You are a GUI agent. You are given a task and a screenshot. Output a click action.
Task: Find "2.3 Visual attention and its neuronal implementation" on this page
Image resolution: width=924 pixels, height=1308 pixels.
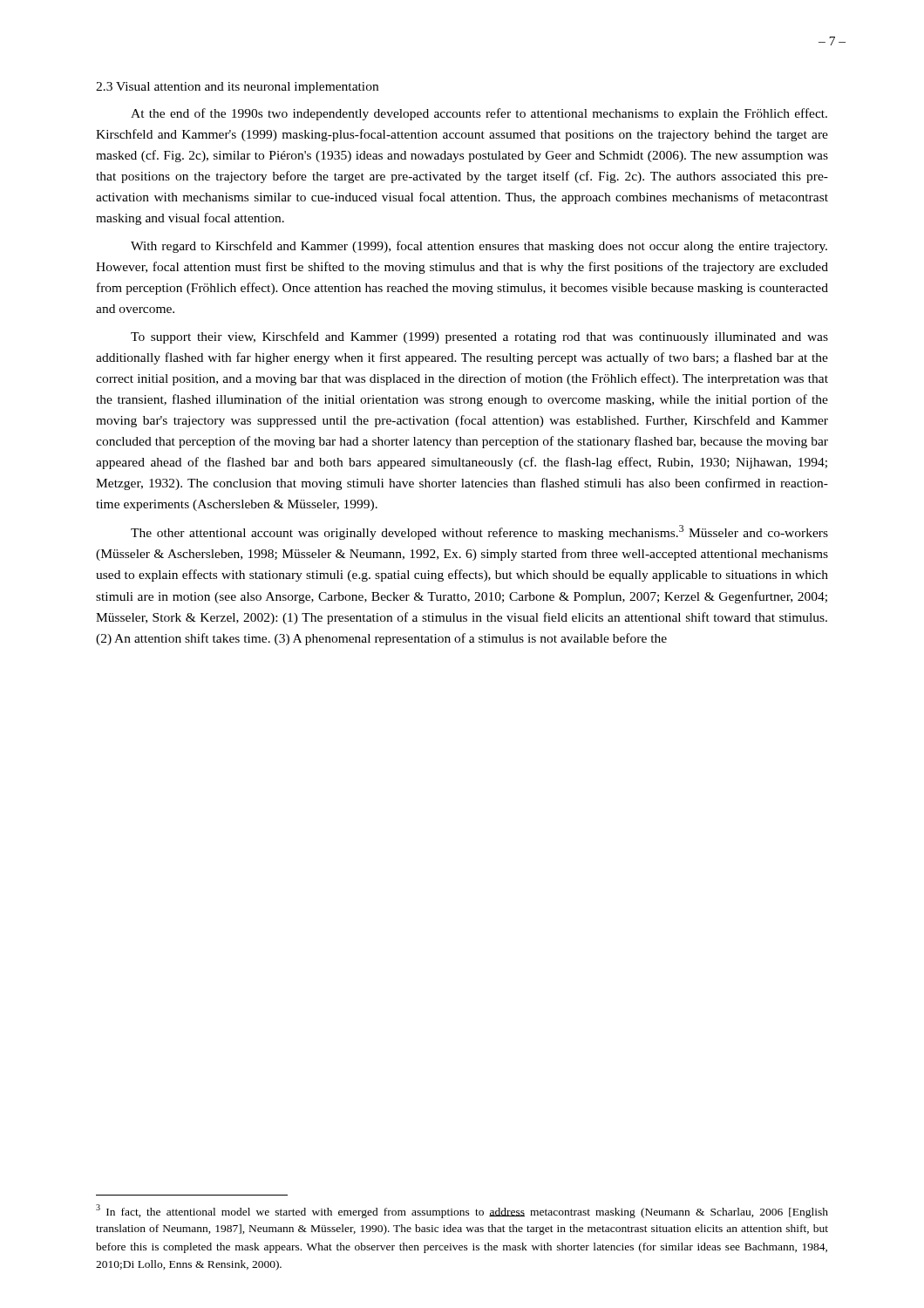pos(237,86)
